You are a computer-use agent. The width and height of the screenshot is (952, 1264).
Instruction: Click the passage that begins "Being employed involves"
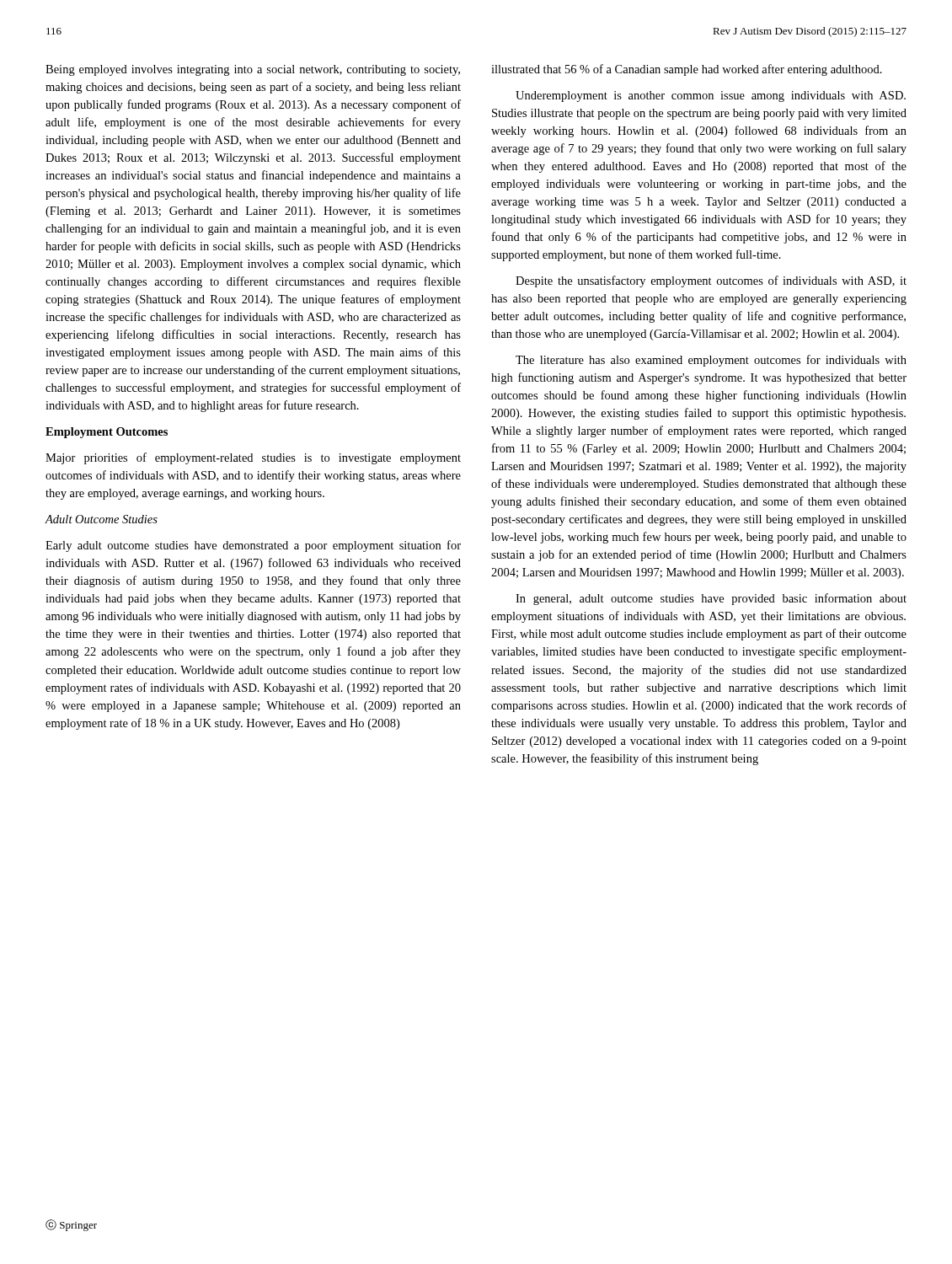(x=253, y=238)
